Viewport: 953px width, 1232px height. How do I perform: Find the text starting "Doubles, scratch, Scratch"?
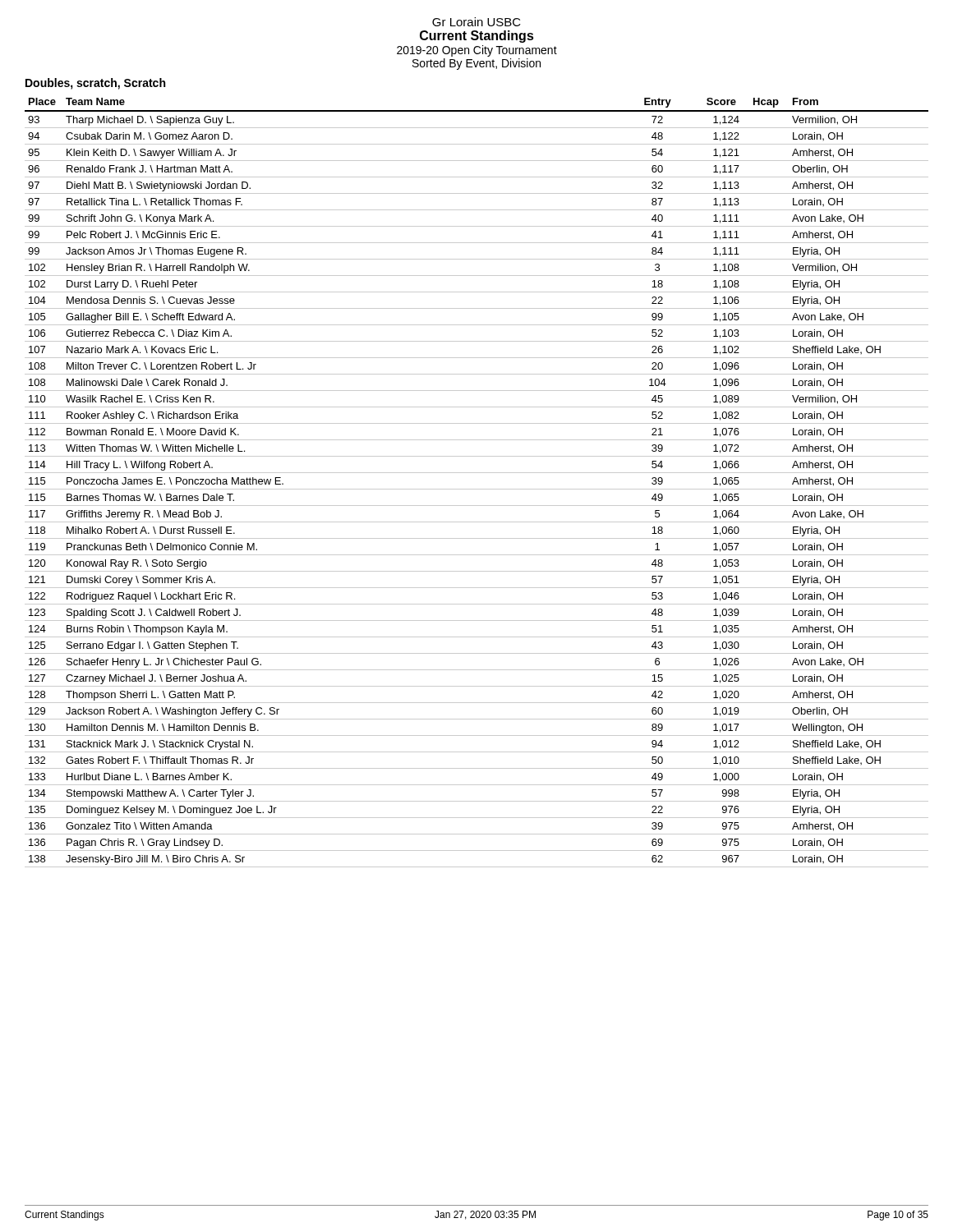click(x=95, y=83)
